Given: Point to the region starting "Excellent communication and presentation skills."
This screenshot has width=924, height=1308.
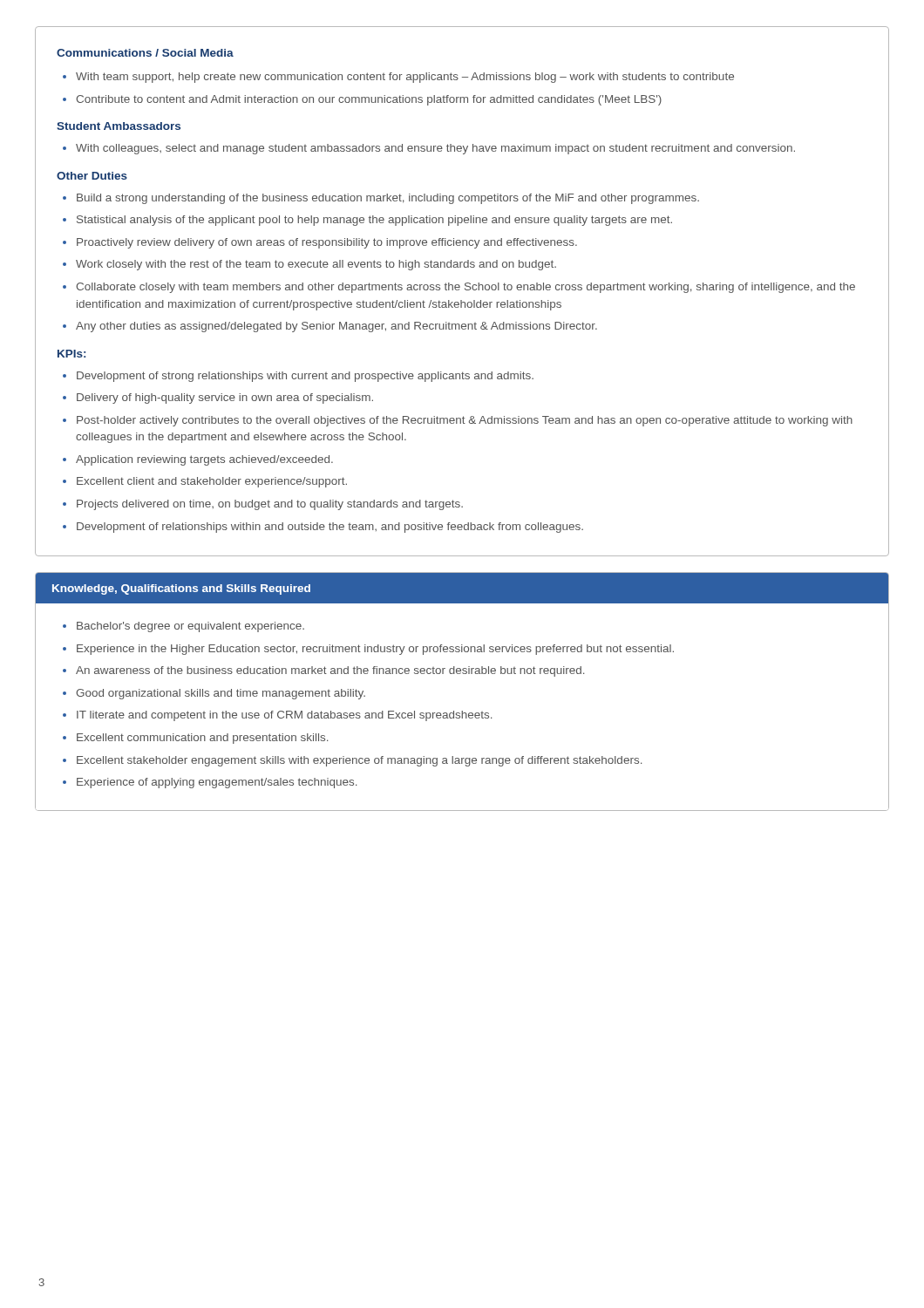Looking at the screenshot, I should (202, 739).
